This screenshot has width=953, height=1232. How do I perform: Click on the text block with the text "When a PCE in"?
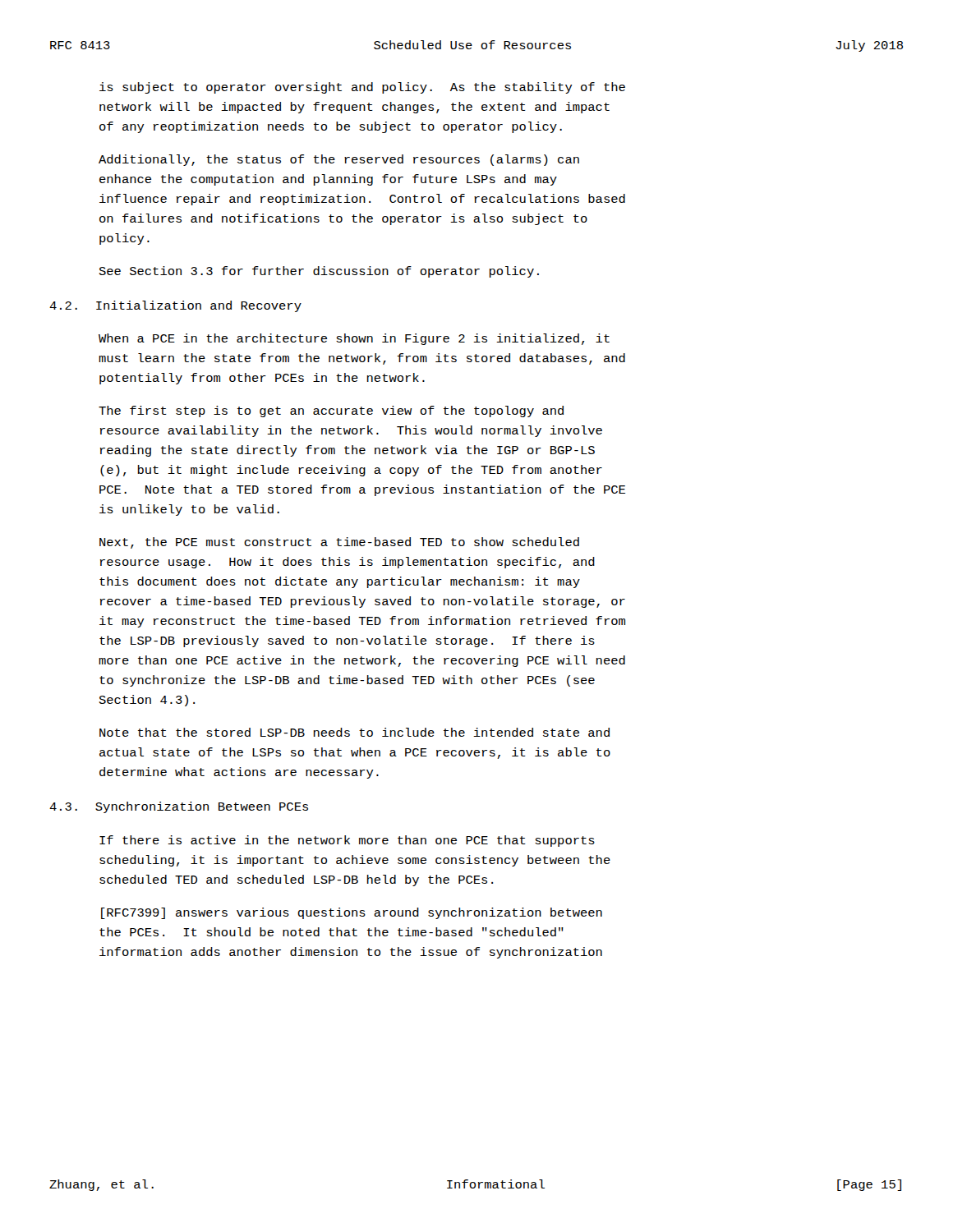(x=362, y=359)
